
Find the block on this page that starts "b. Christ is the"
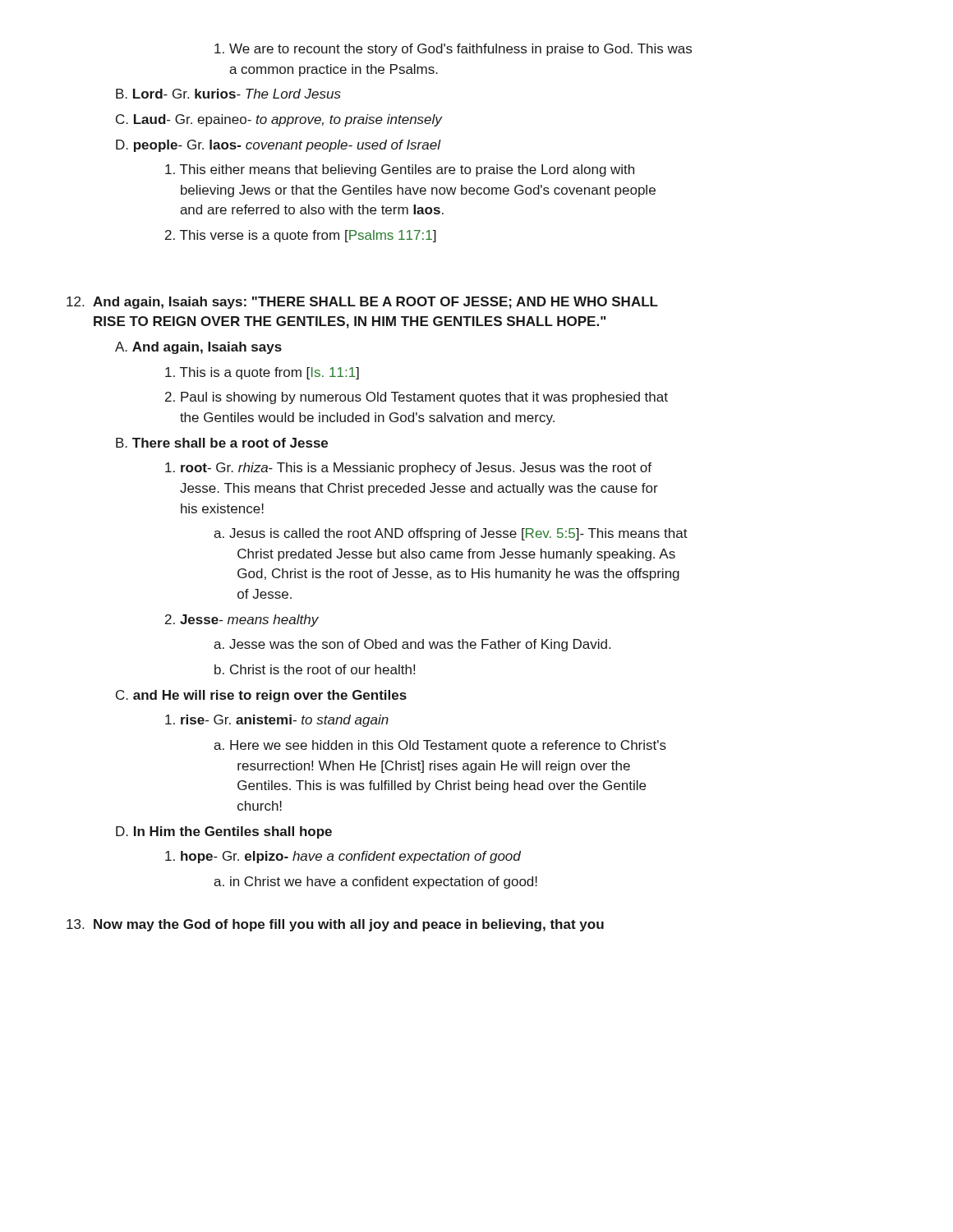[x=315, y=670]
